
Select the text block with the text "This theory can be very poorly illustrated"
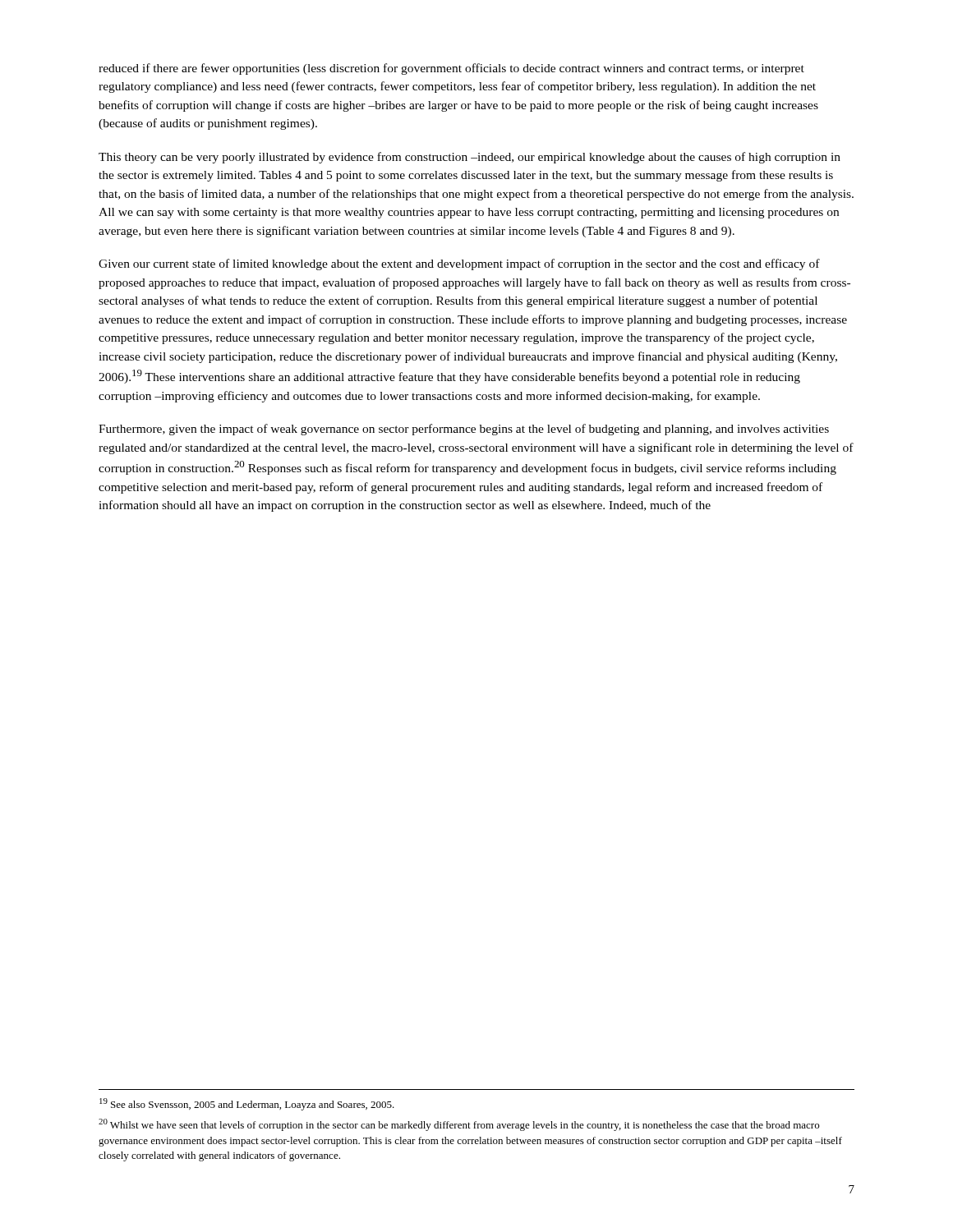coord(476,193)
